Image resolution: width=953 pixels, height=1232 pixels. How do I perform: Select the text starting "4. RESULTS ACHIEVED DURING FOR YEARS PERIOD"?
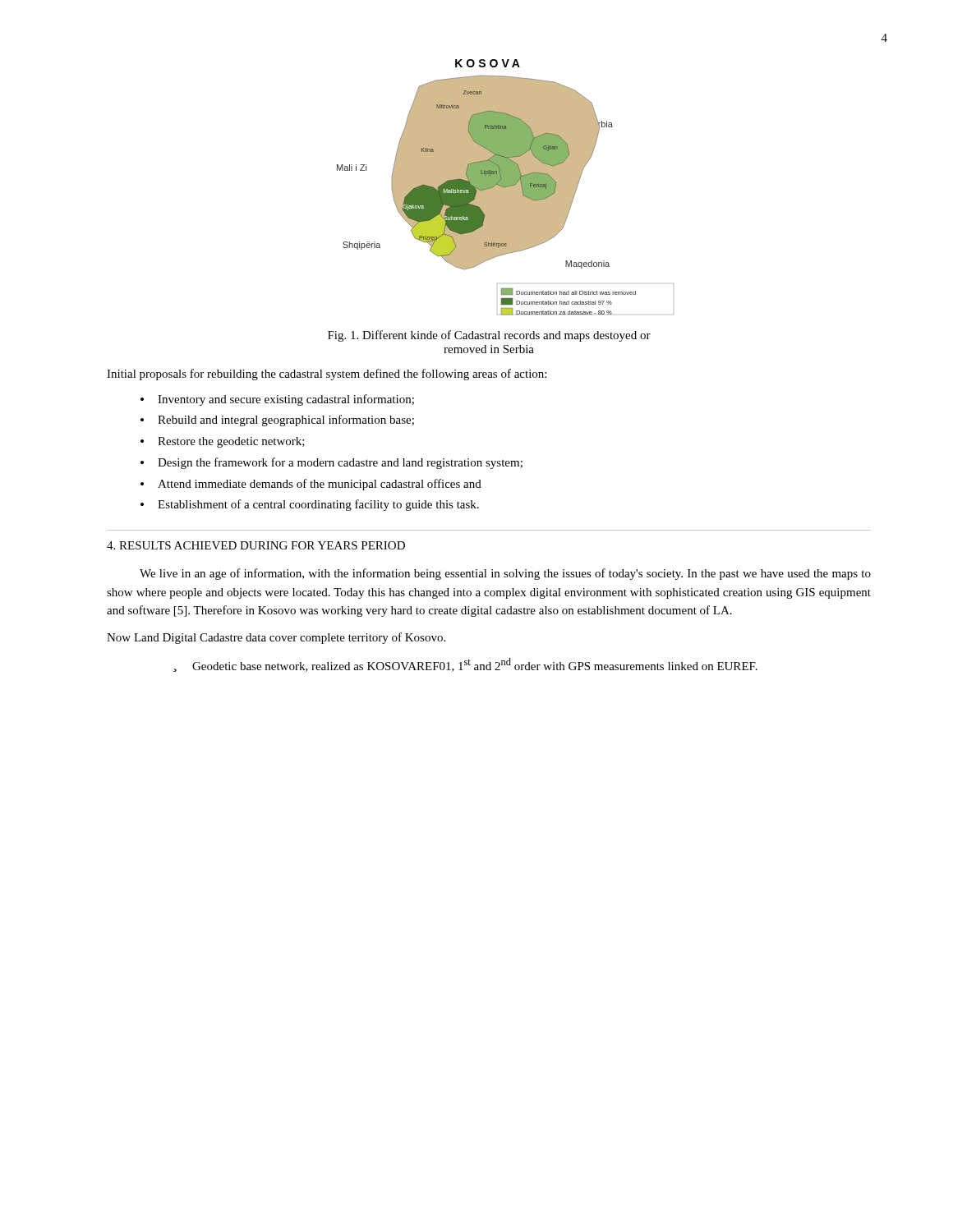[256, 546]
